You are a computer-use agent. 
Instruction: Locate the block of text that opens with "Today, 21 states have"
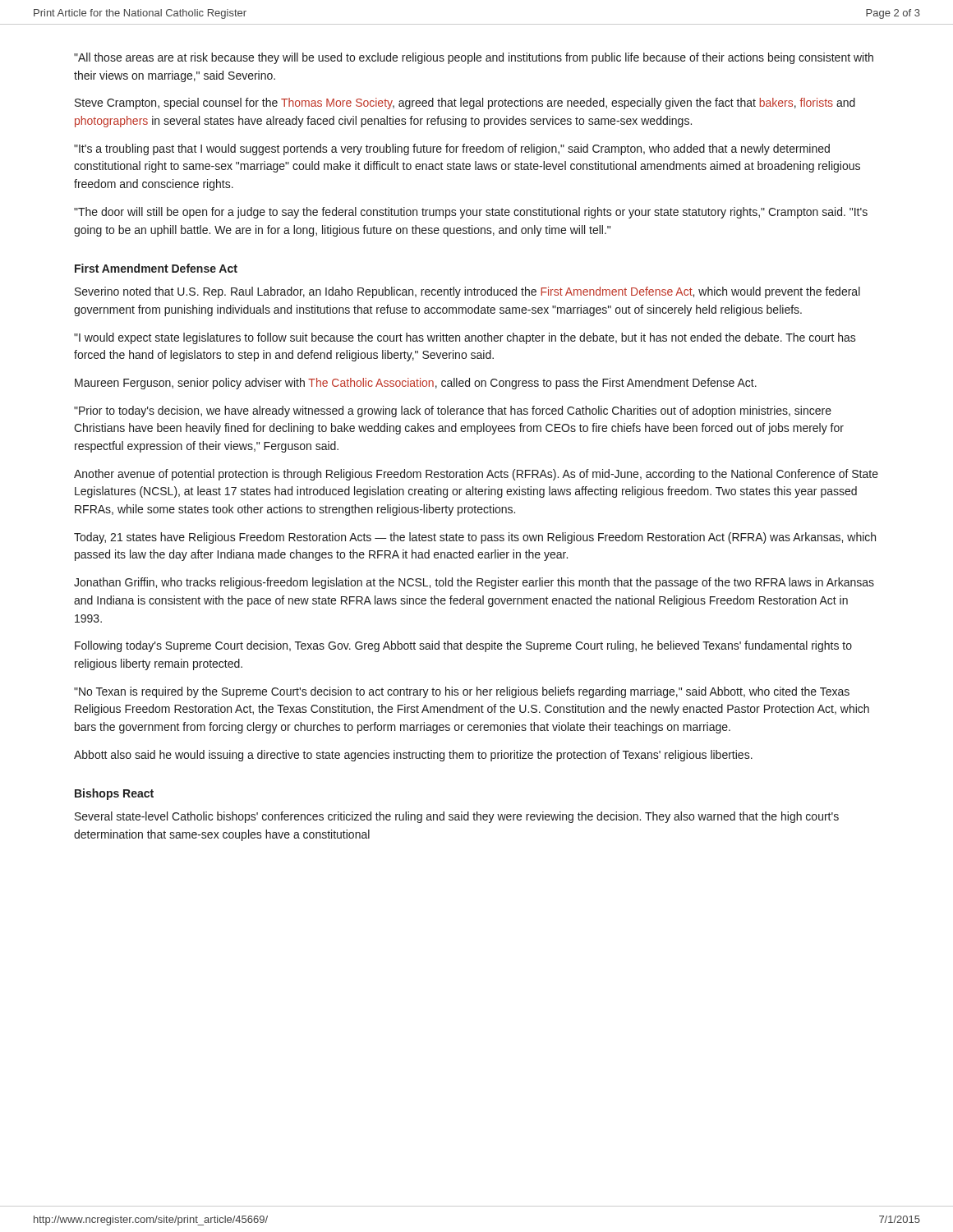click(x=476, y=547)
